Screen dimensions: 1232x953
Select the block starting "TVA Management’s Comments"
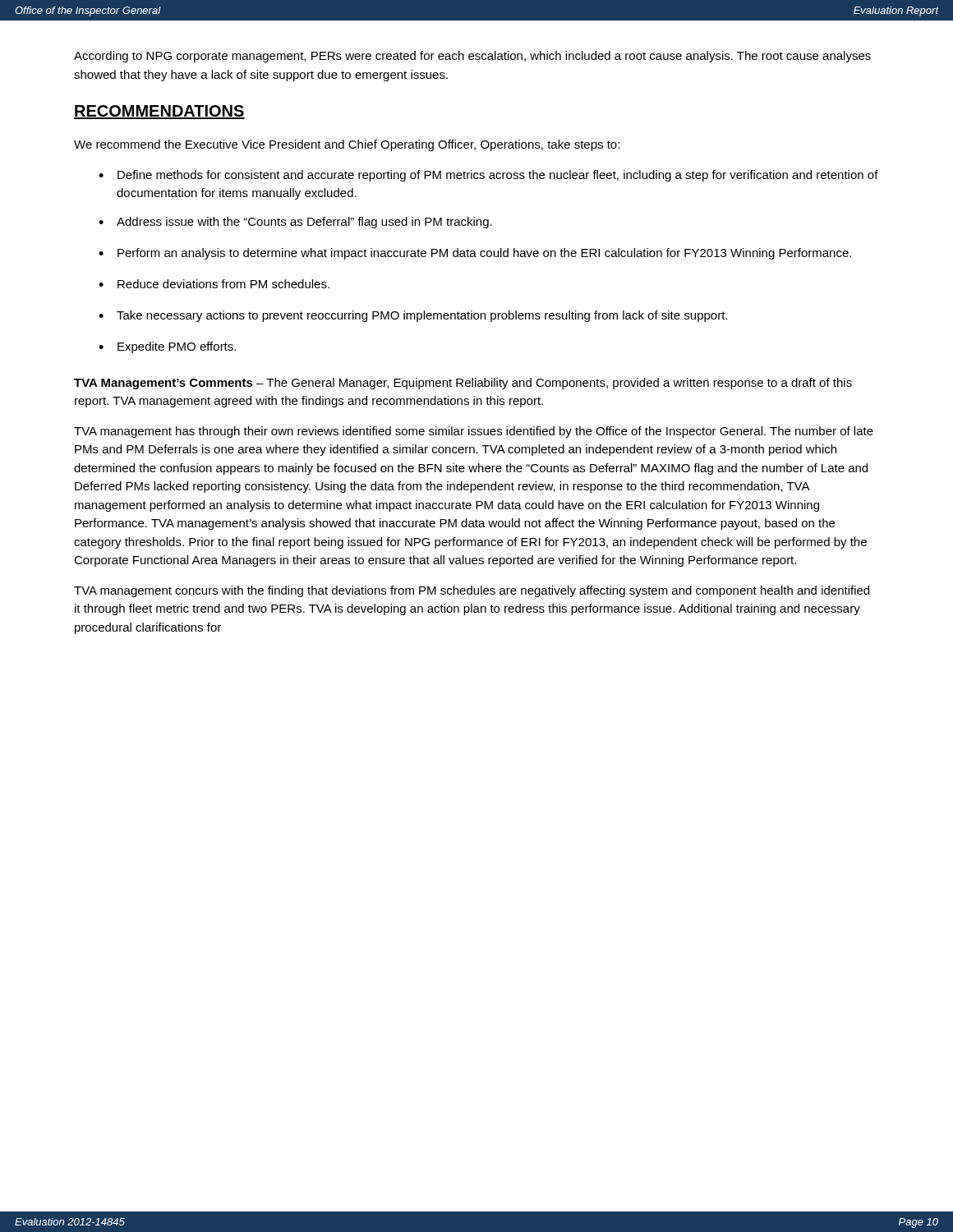463,391
